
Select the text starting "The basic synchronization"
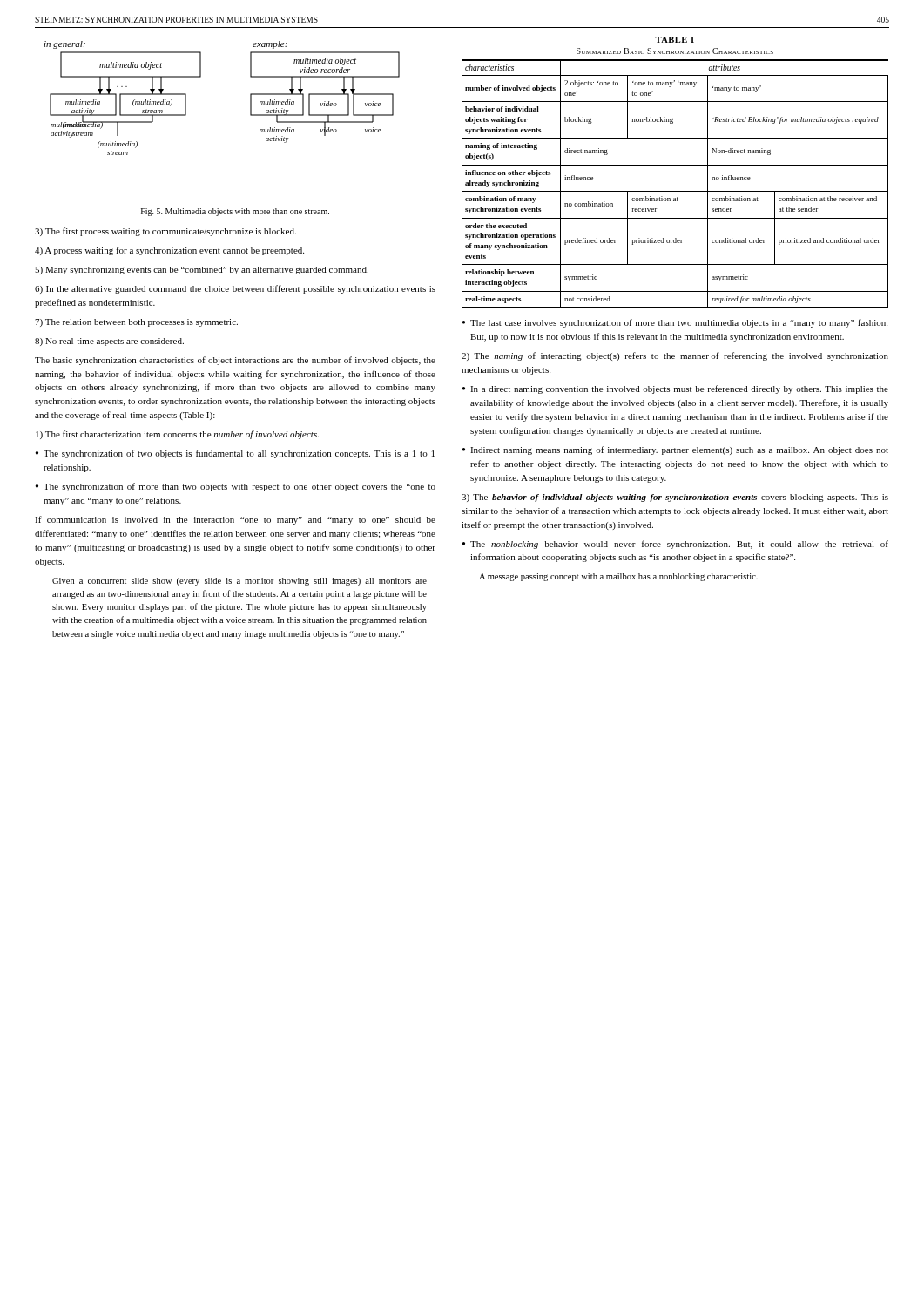(235, 388)
